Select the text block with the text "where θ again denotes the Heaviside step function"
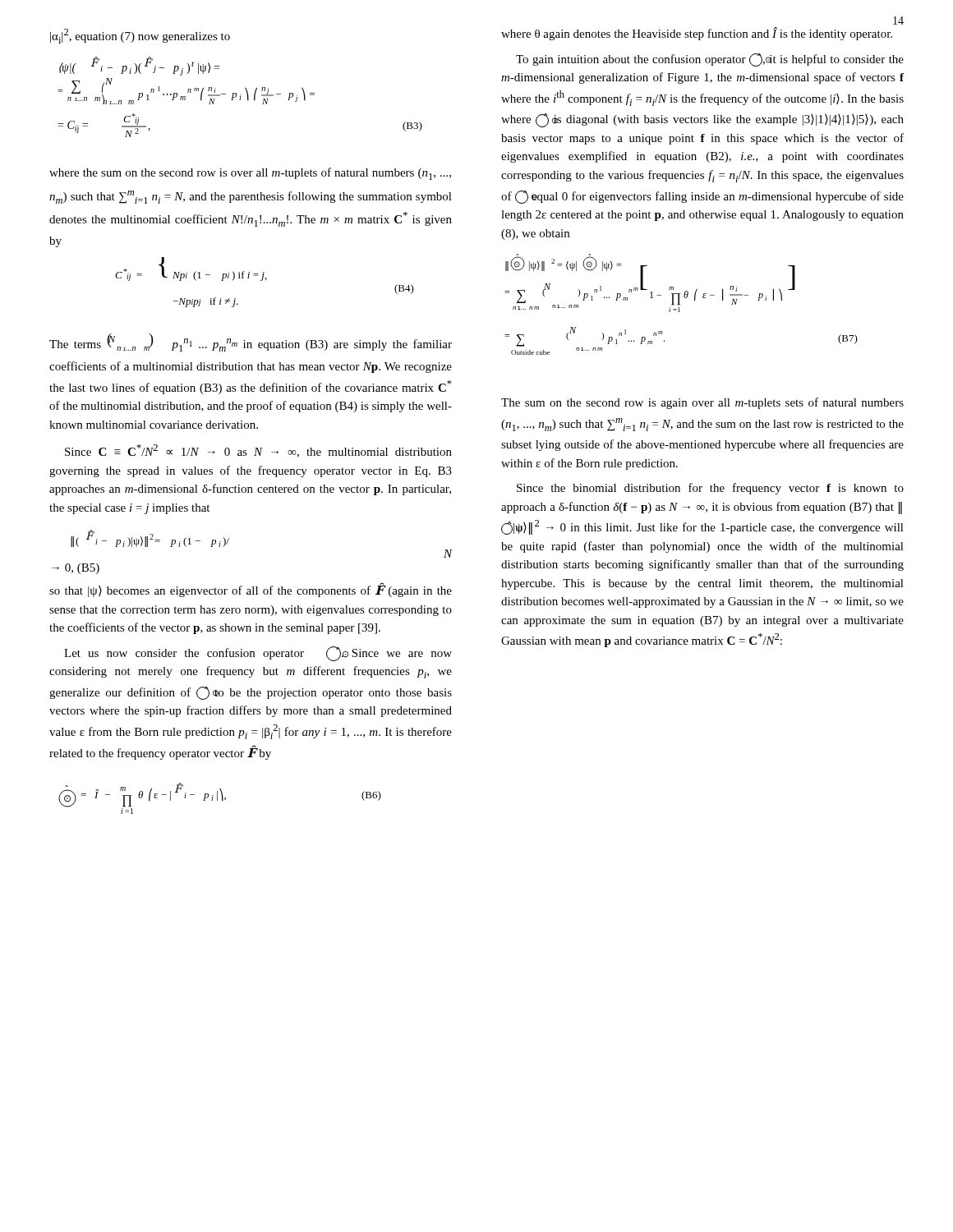Screen dimensions: 1232x953 click(x=702, y=34)
